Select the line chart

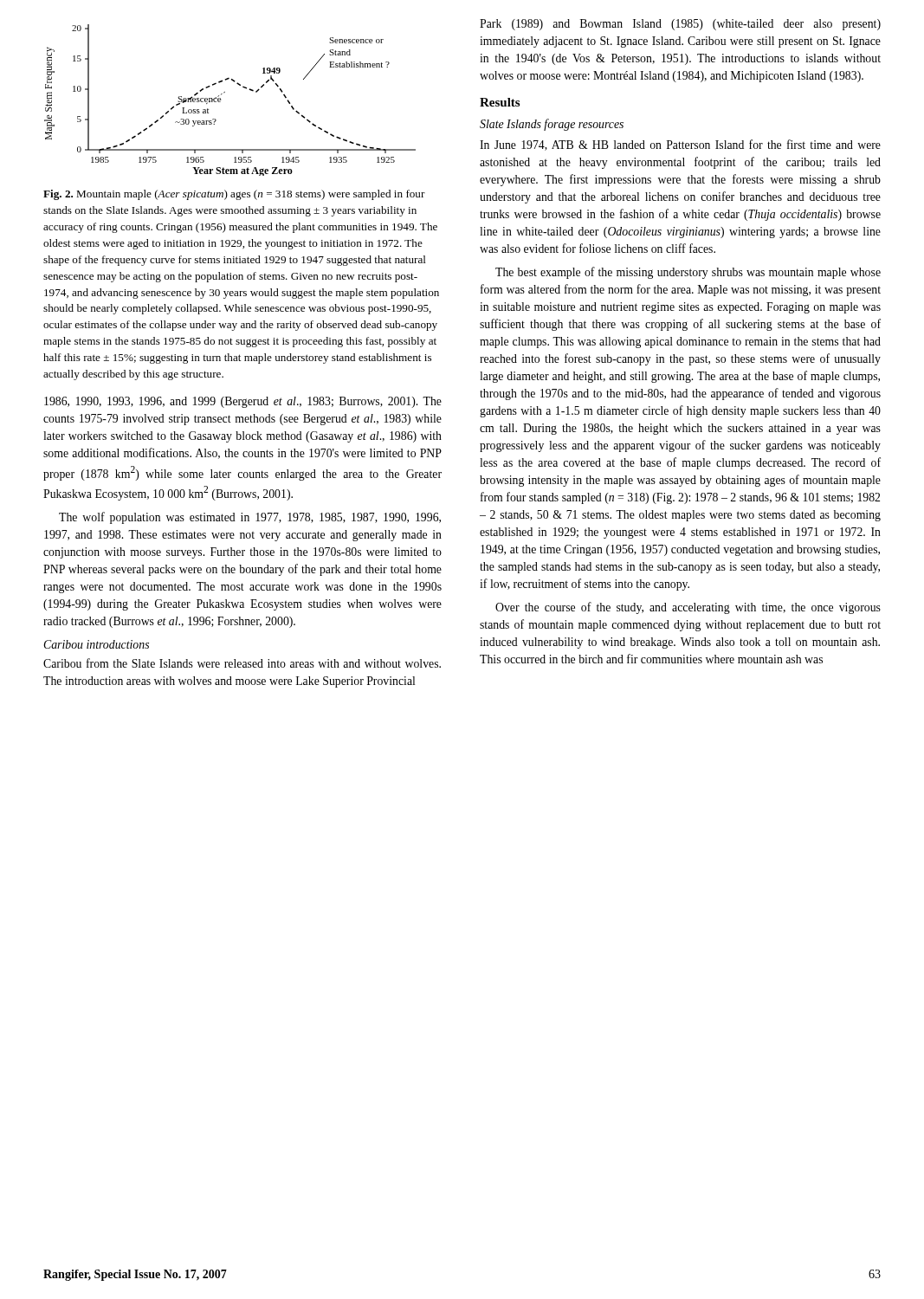[232, 98]
